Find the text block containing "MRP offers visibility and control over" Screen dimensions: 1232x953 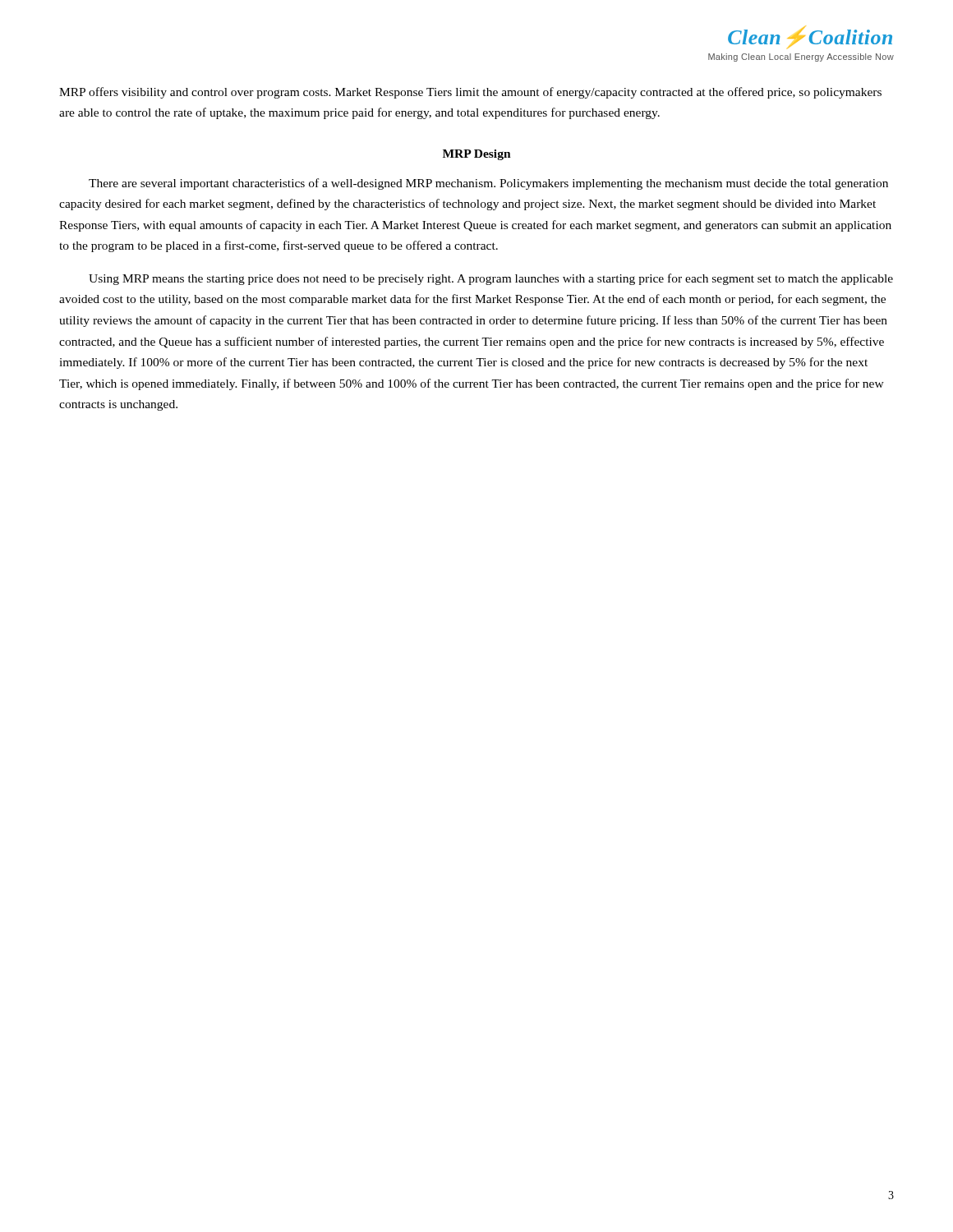pos(471,102)
